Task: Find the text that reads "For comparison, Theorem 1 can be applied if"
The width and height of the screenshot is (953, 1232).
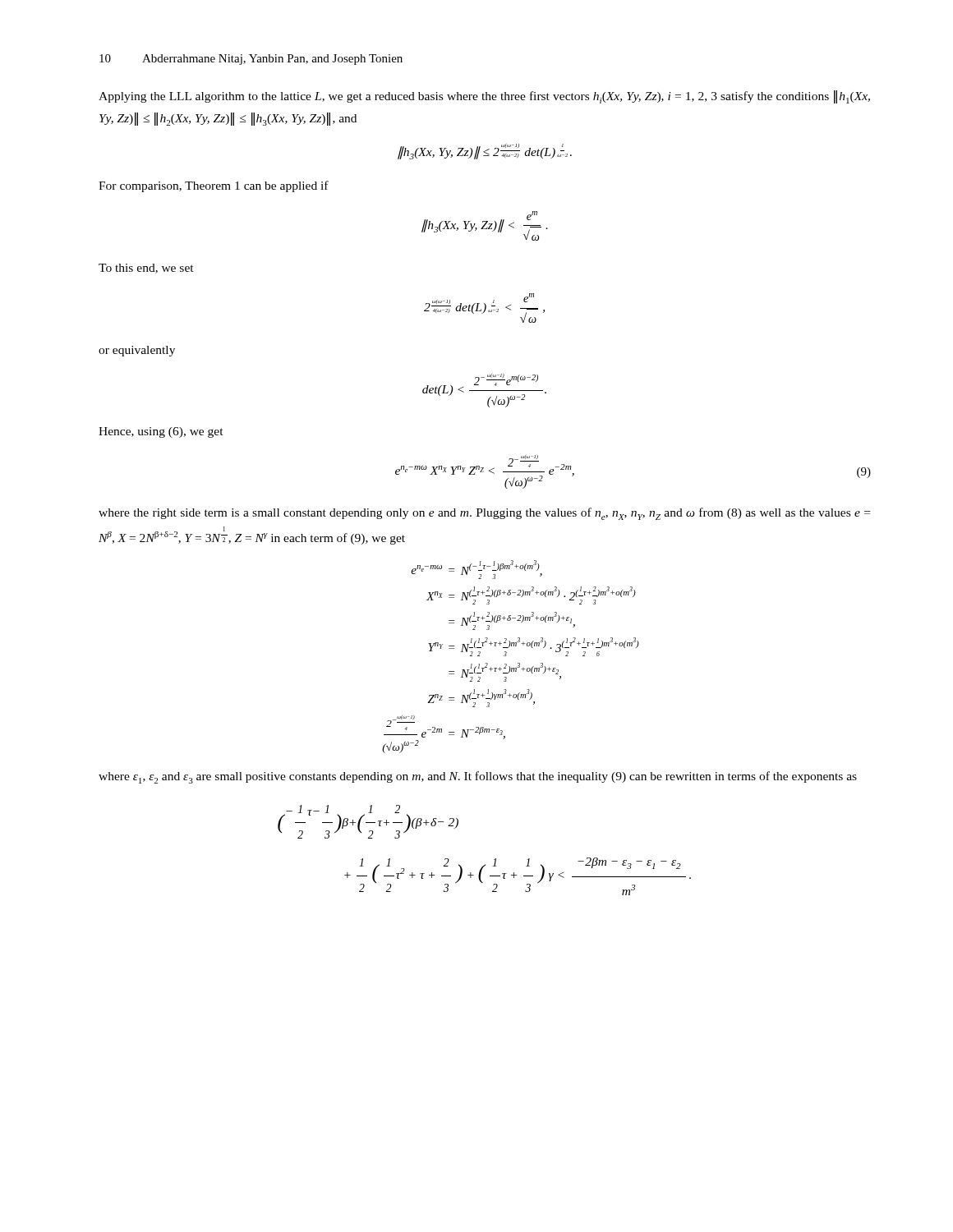Action: 214,186
